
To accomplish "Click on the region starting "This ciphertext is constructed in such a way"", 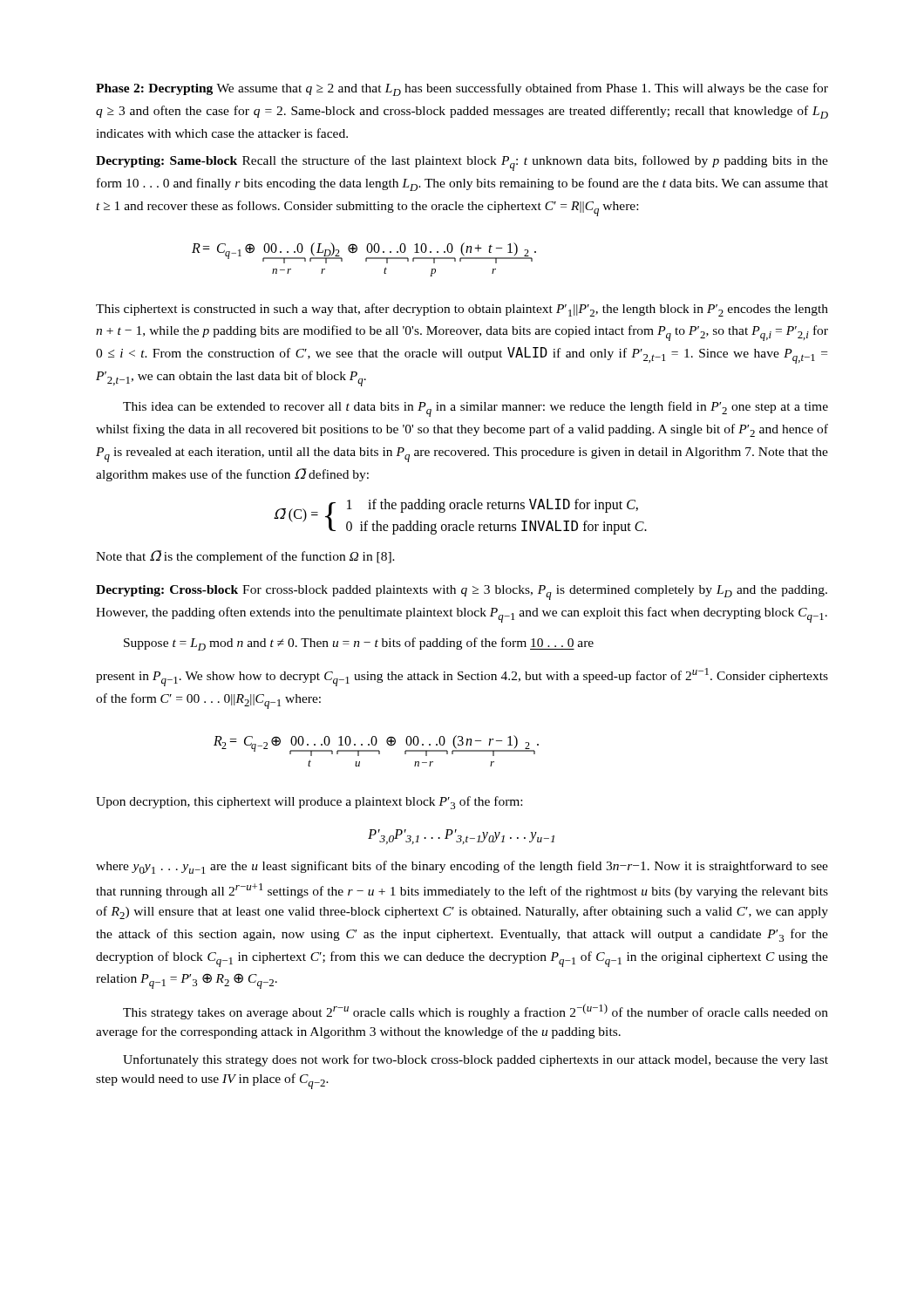I will point(462,391).
